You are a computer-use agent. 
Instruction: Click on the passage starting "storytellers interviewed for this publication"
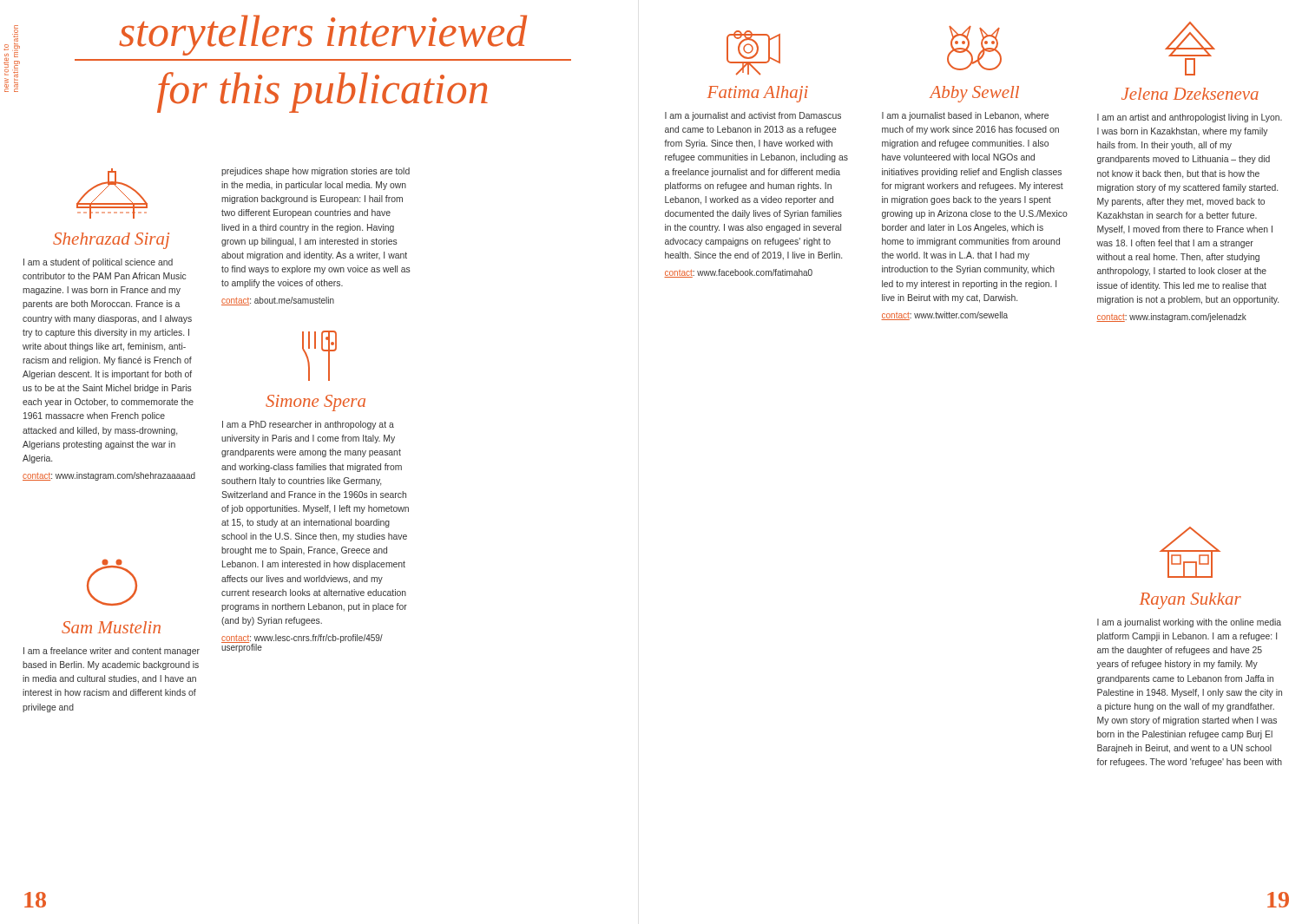click(x=323, y=60)
